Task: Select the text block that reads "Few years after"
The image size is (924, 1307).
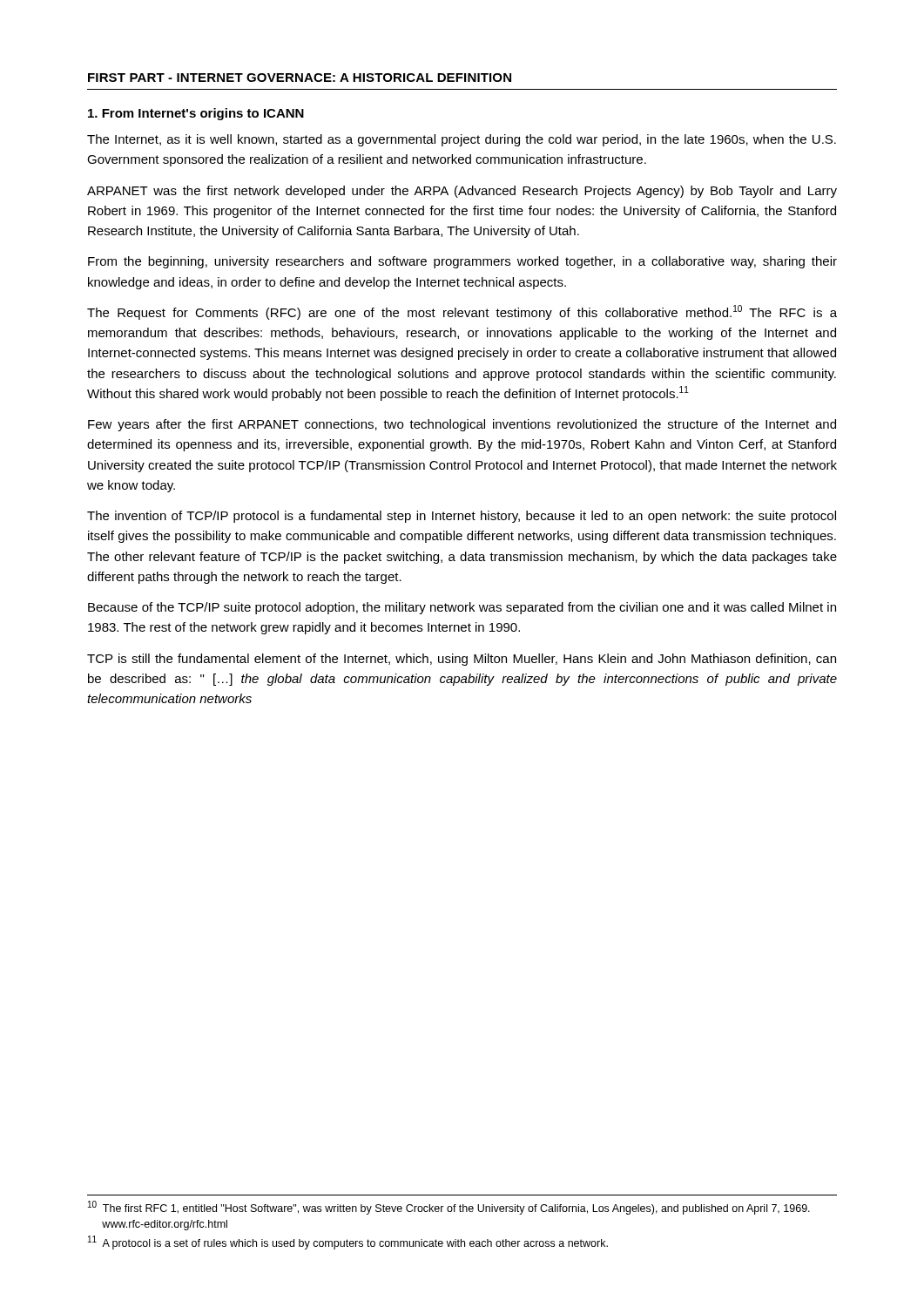Action: point(462,454)
